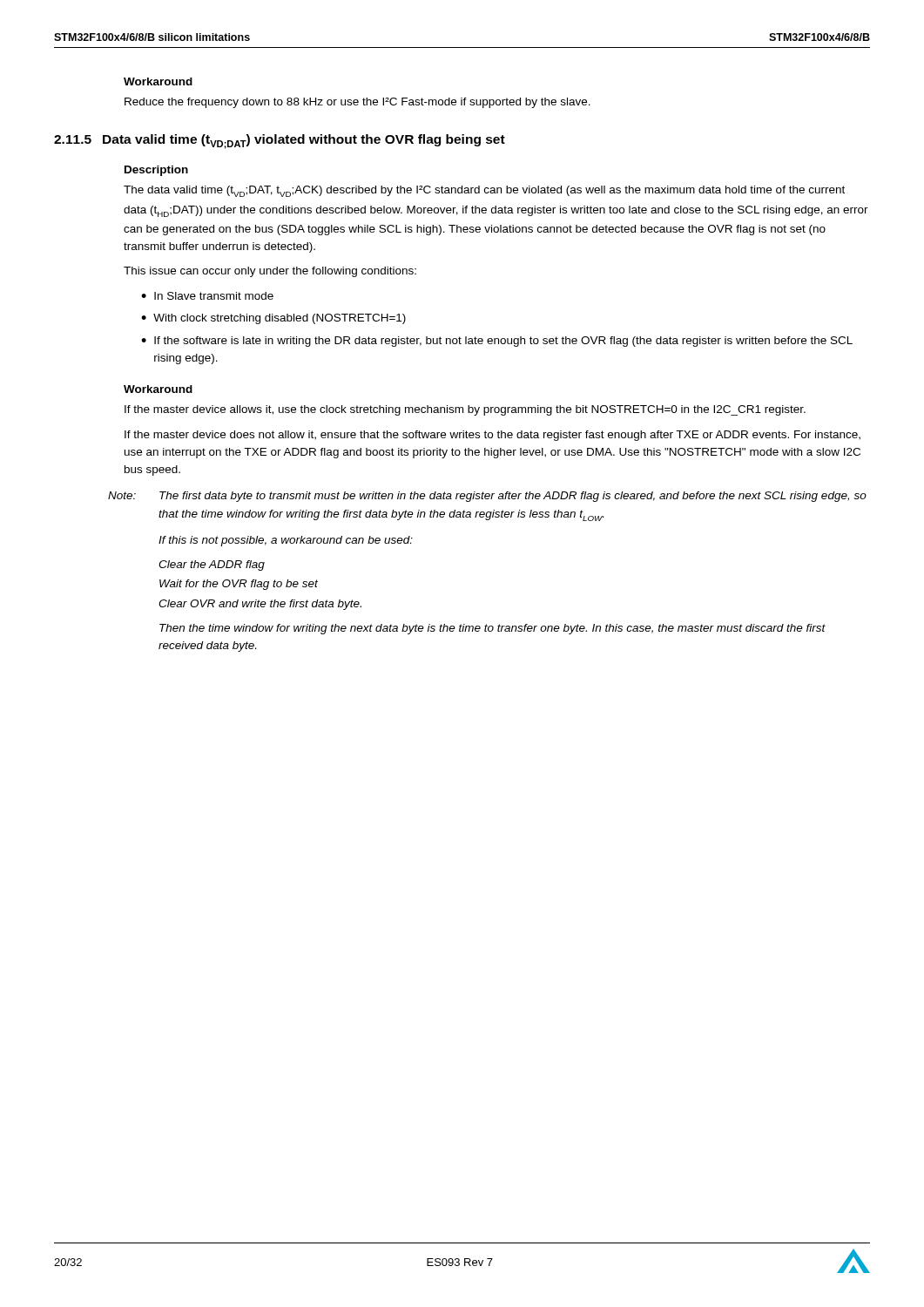Find the text block that says "The first data"
924x1307 pixels.
pyautogui.click(x=512, y=506)
